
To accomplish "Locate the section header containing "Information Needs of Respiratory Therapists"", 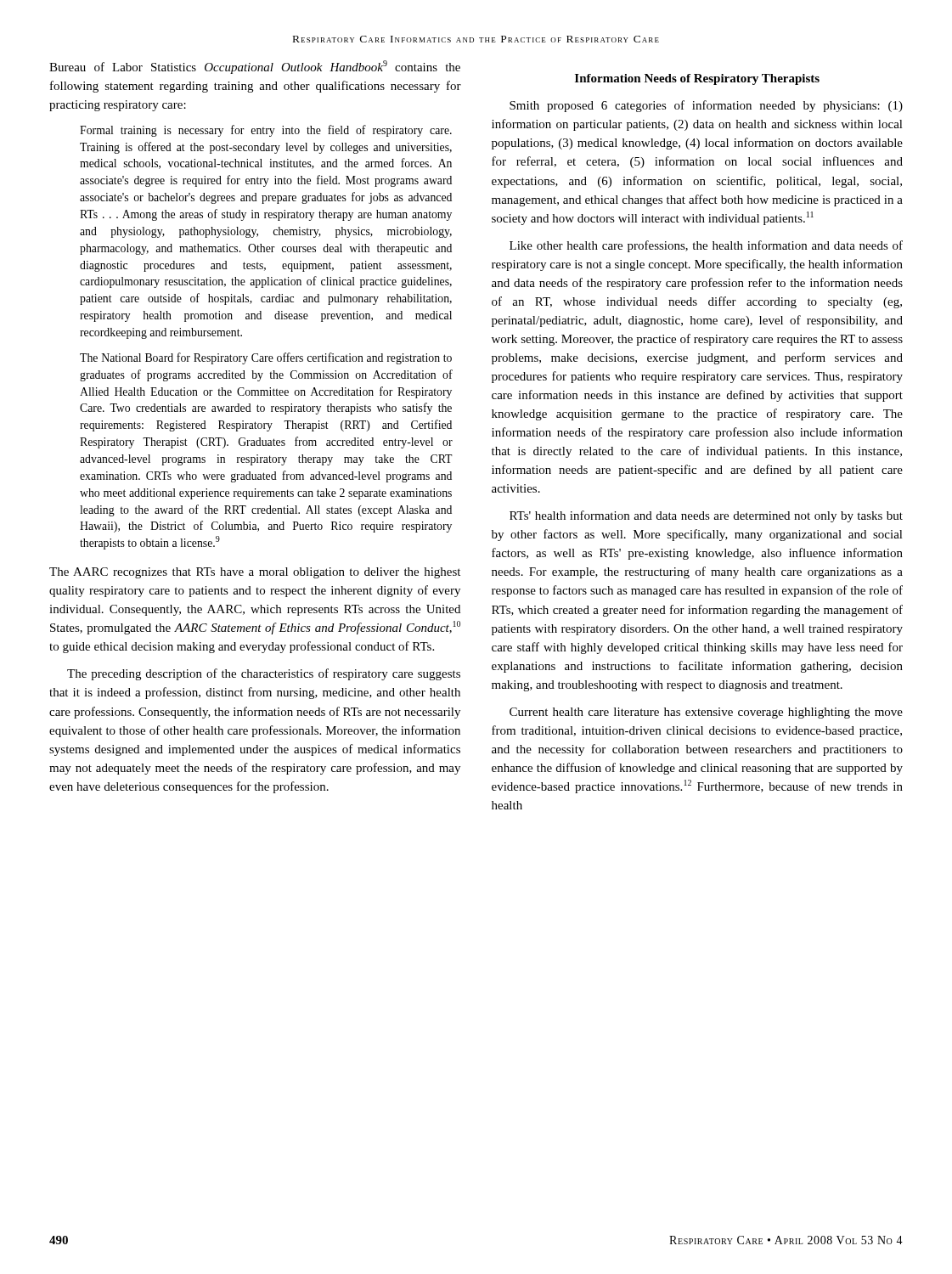I will tap(697, 78).
